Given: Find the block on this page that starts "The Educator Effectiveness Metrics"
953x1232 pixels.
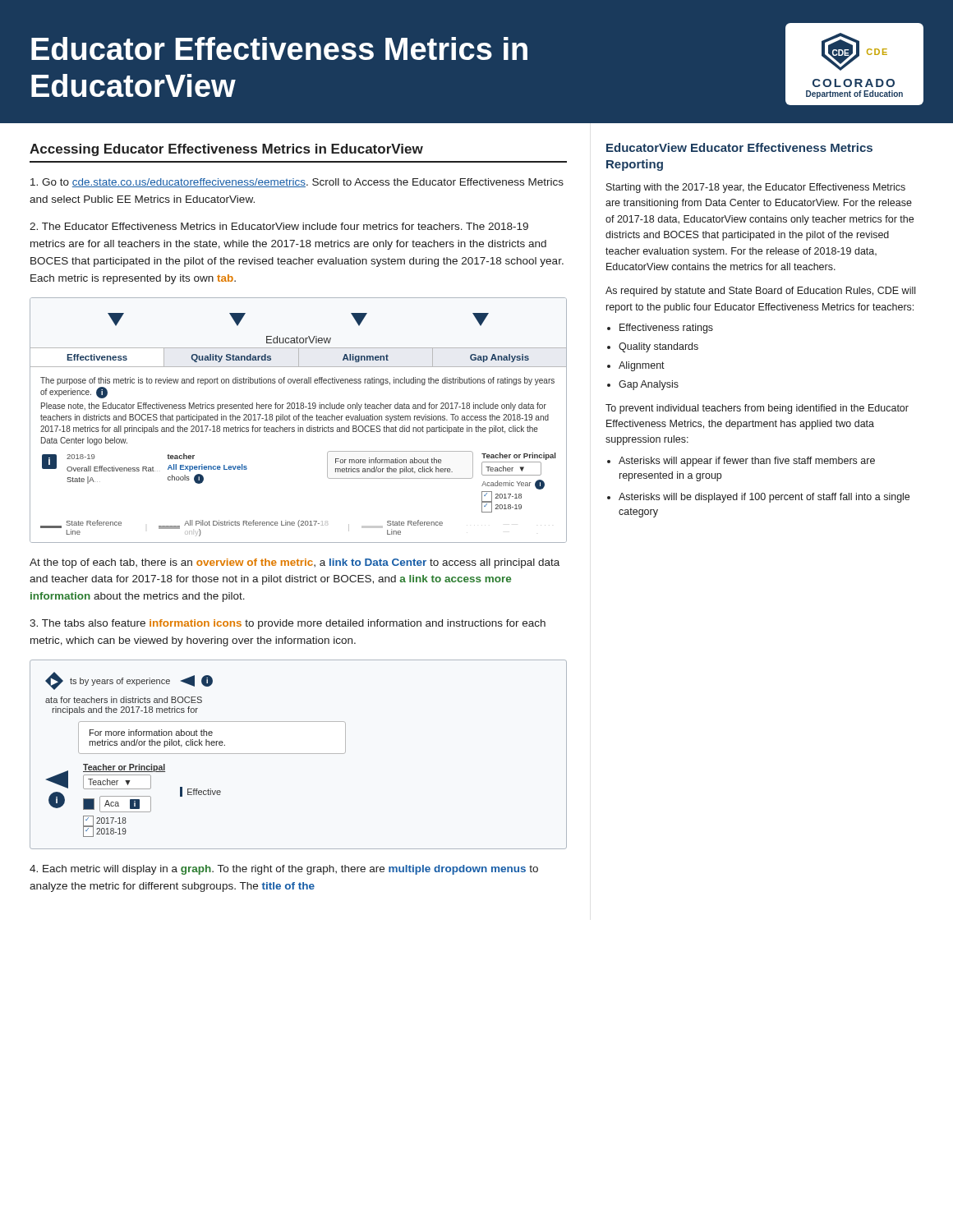Looking at the screenshot, I should click(x=297, y=252).
